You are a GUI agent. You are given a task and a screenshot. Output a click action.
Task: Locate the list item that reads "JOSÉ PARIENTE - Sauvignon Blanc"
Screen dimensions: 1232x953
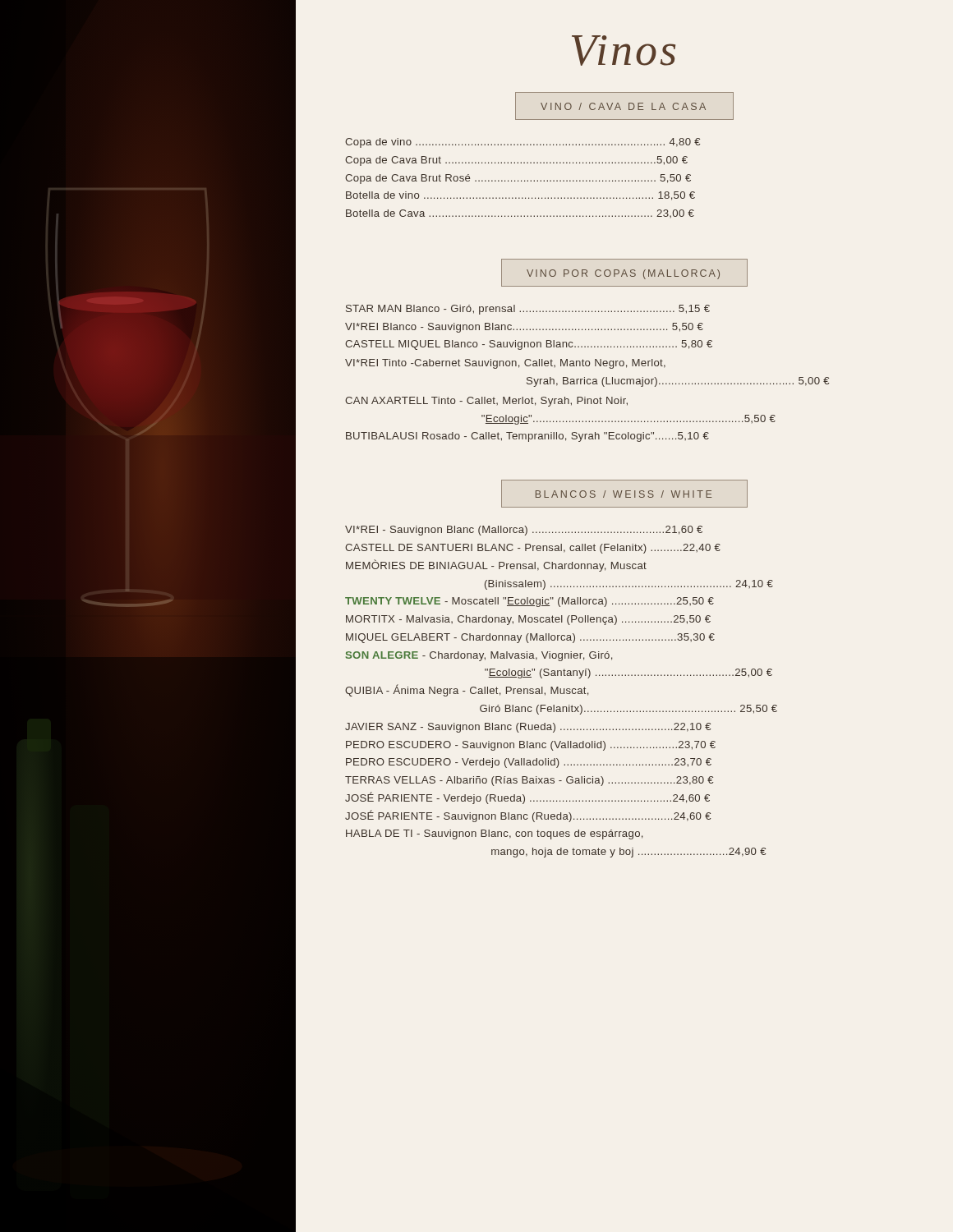tap(528, 816)
